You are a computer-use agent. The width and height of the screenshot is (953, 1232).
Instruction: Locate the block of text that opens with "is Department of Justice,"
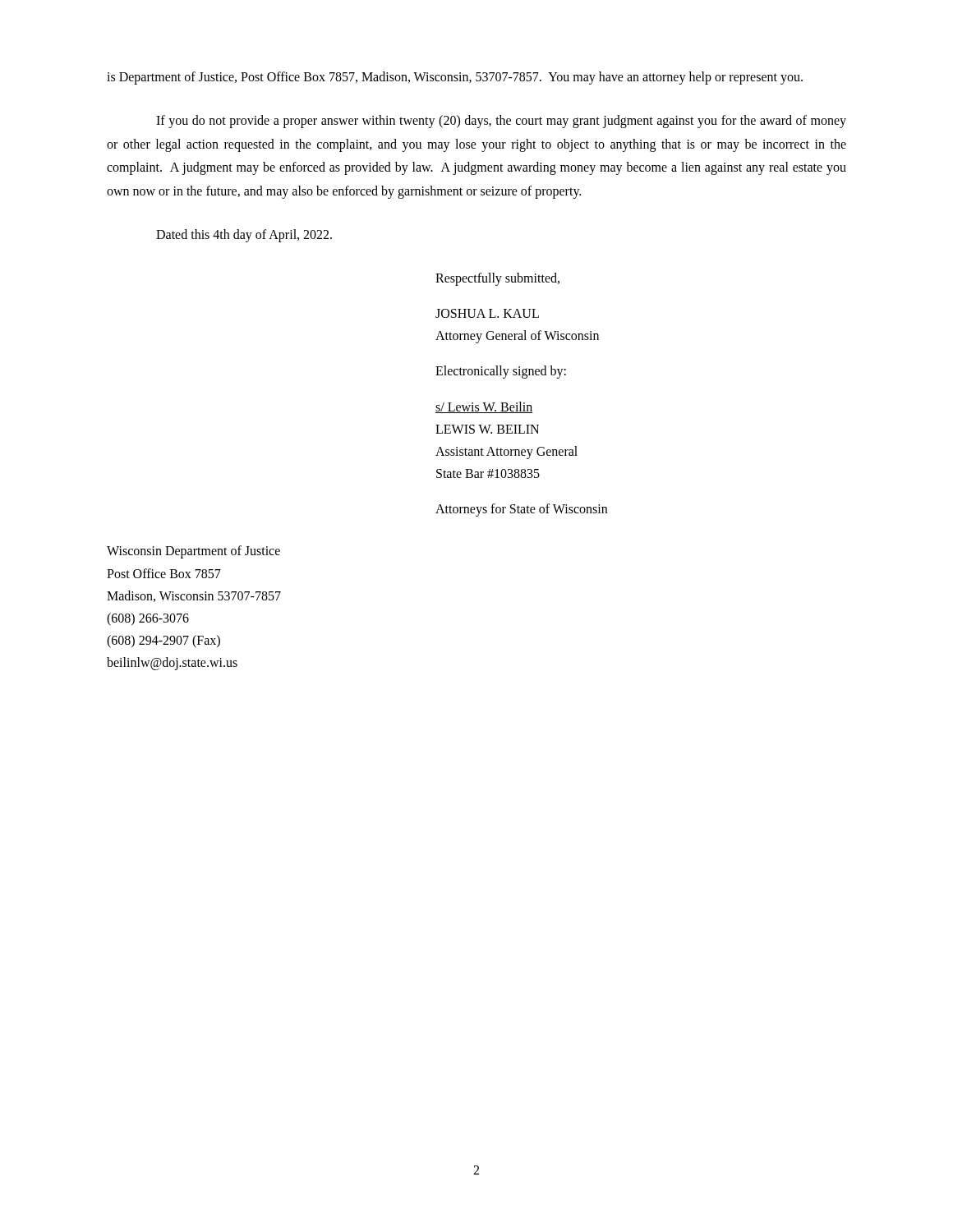455,77
